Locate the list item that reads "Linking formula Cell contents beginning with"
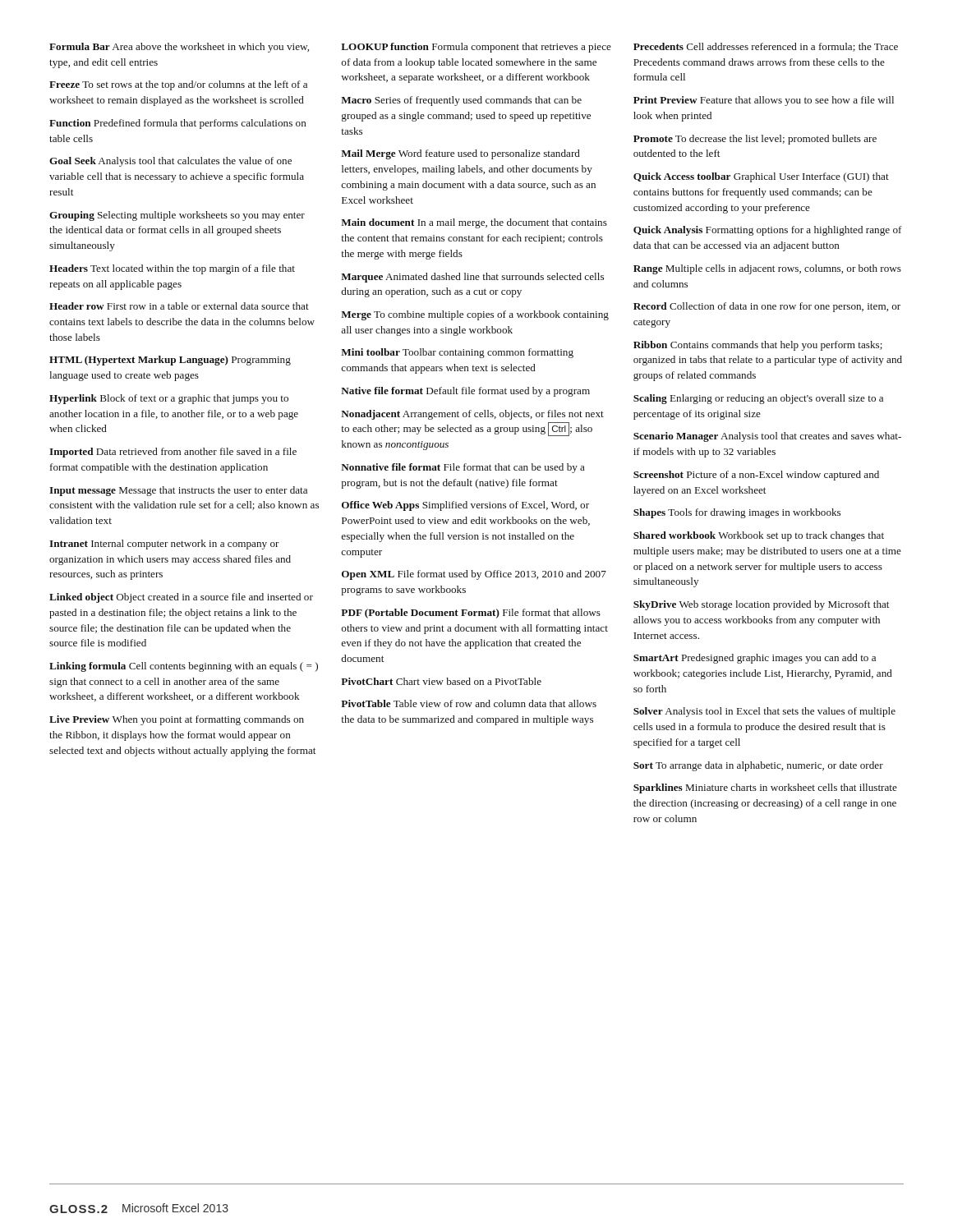The height and width of the screenshot is (1232, 953). [184, 681]
